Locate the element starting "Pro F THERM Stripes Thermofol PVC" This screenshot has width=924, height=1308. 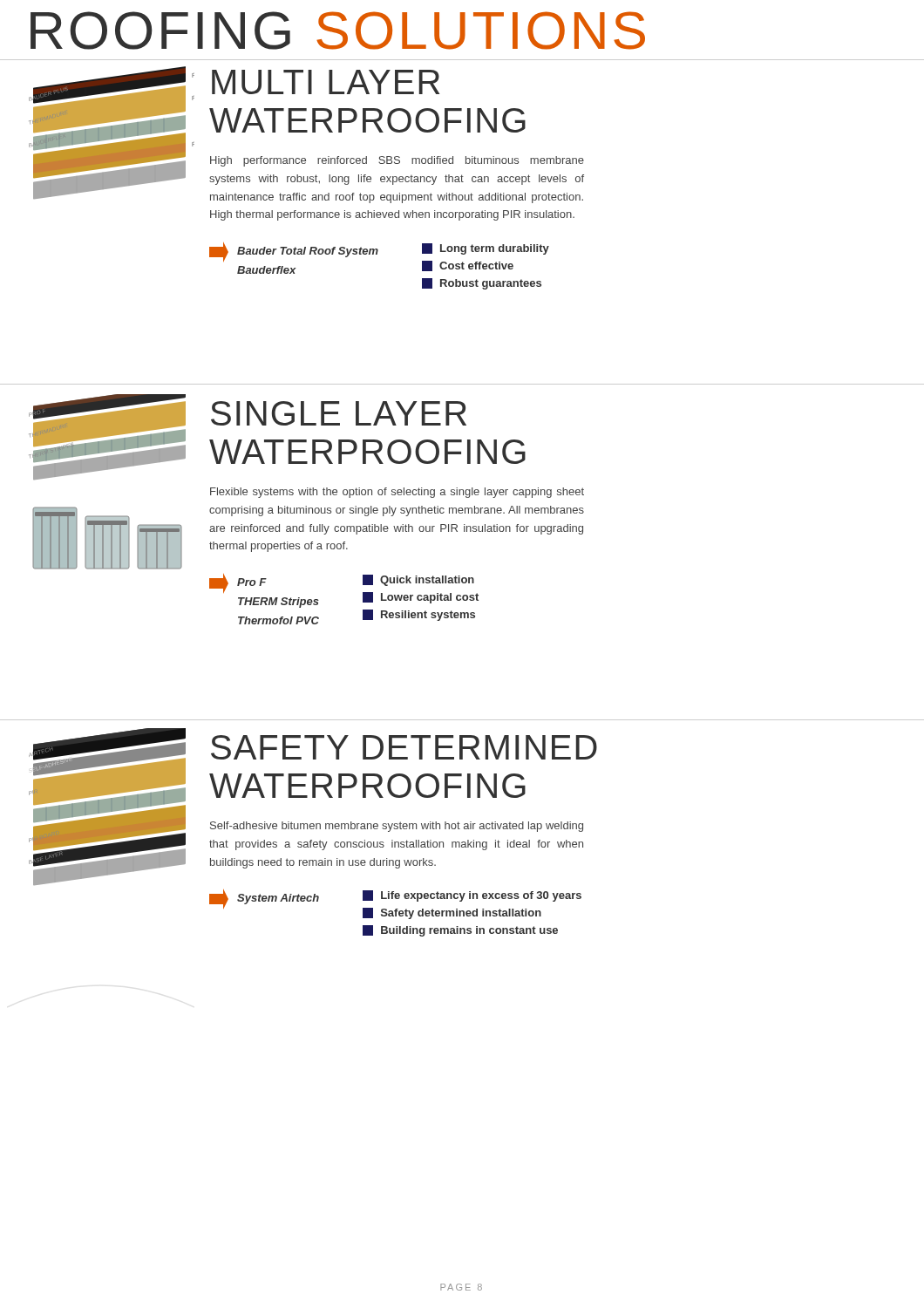(264, 602)
